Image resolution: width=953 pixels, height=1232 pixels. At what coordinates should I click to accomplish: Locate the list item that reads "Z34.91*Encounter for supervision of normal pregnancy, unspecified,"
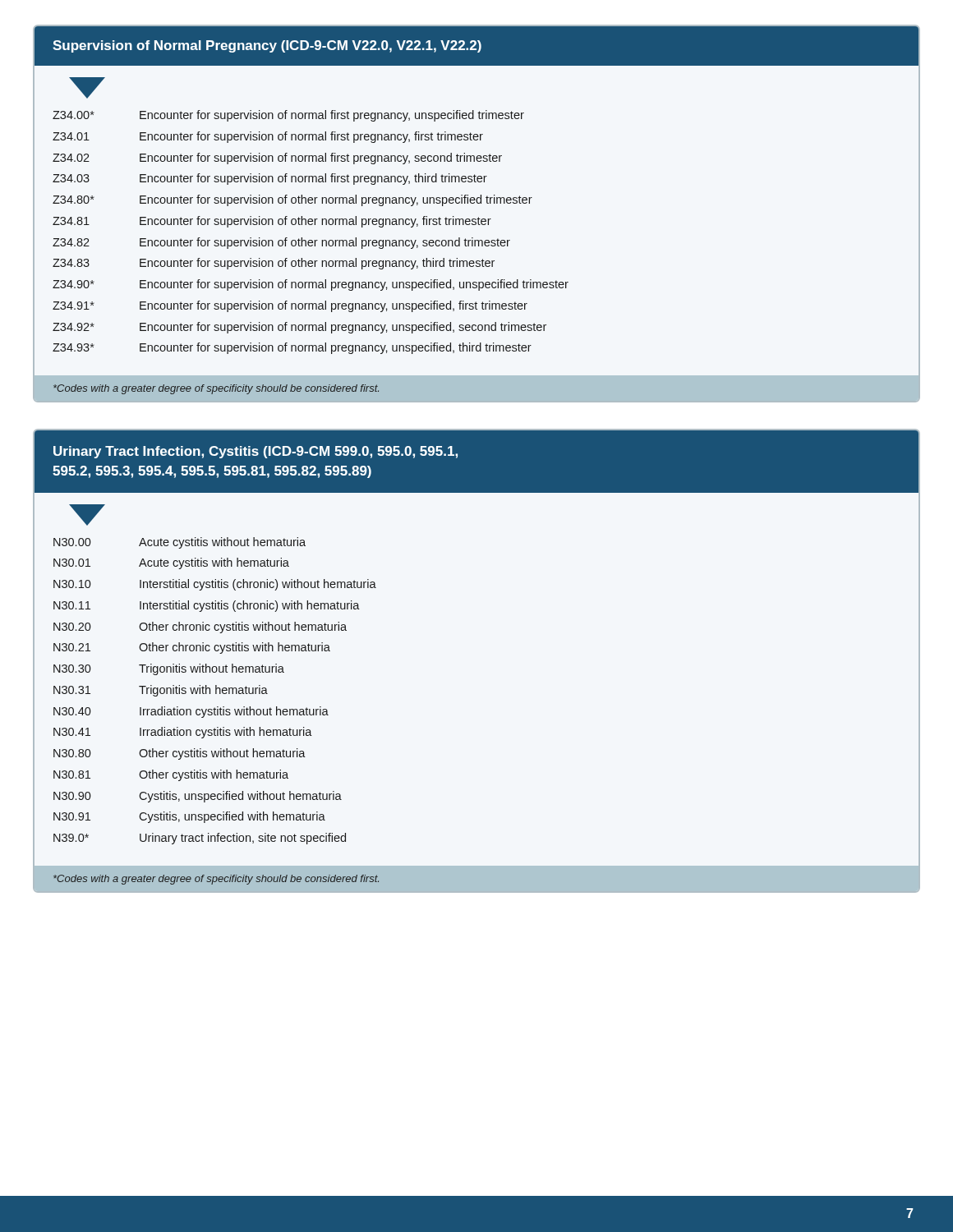tap(476, 306)
